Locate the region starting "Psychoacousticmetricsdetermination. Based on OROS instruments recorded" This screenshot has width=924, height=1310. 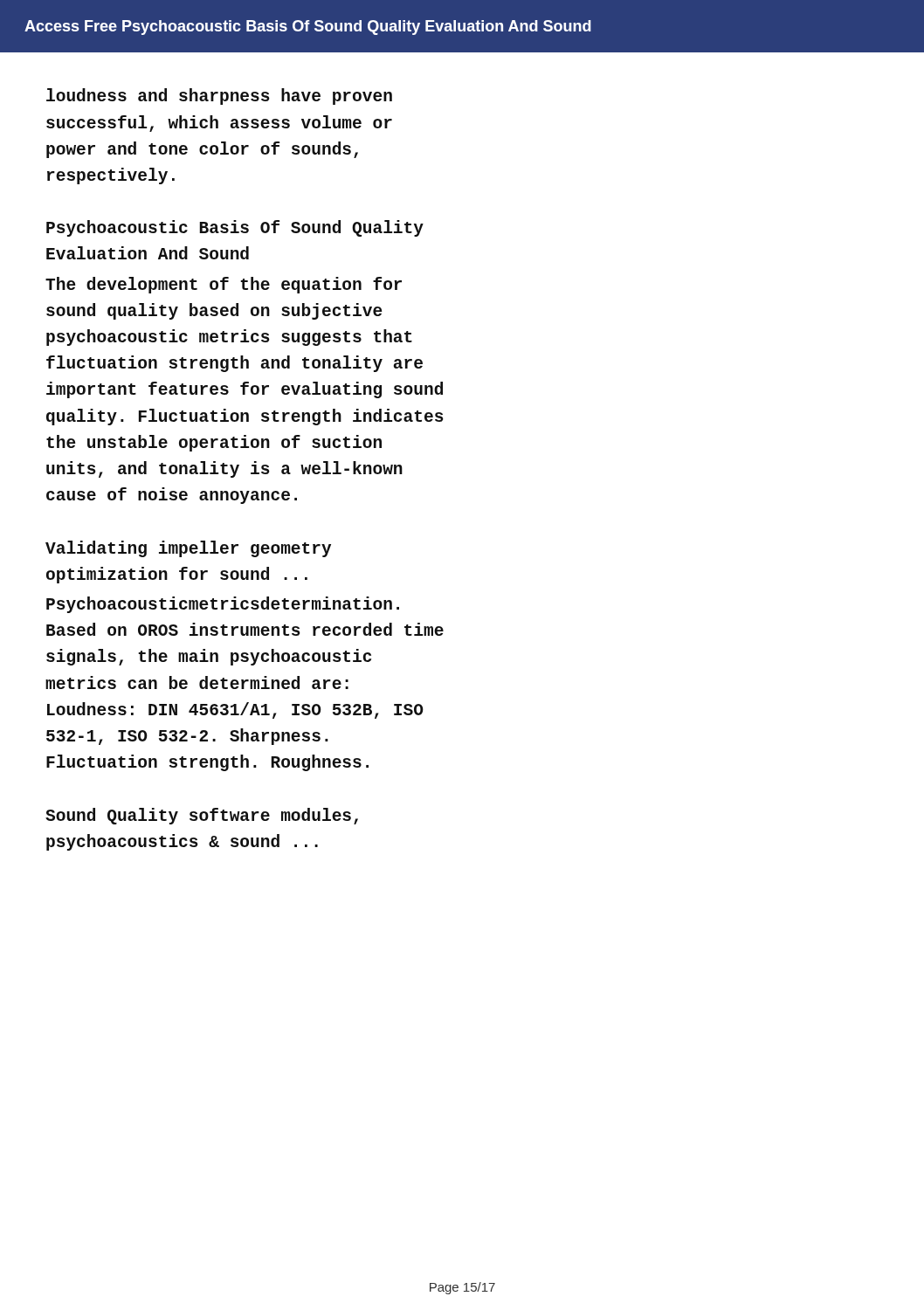point(245,684)
